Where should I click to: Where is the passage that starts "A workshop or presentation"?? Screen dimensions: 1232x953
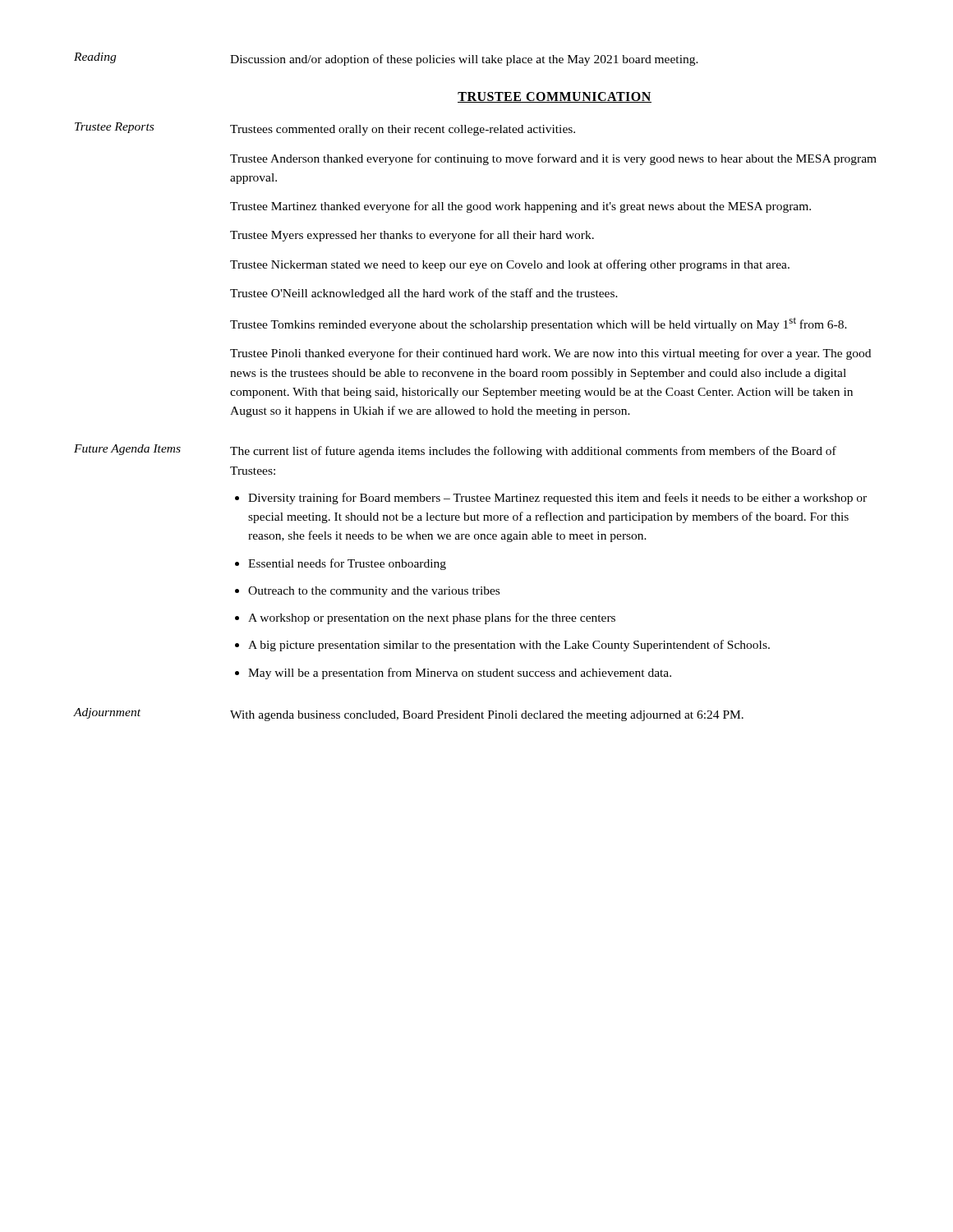432,617
